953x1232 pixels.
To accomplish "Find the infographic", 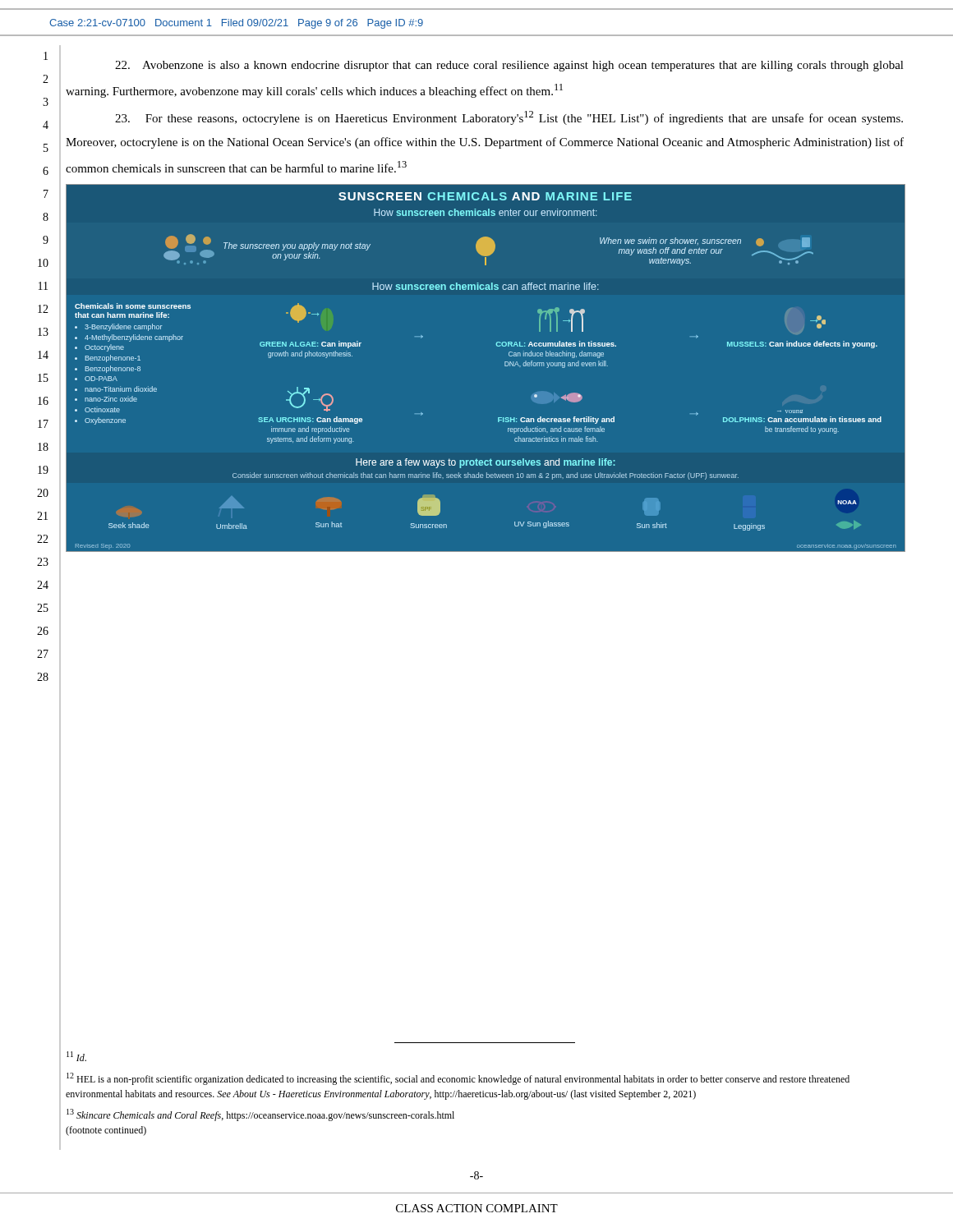I will (485, 368).
